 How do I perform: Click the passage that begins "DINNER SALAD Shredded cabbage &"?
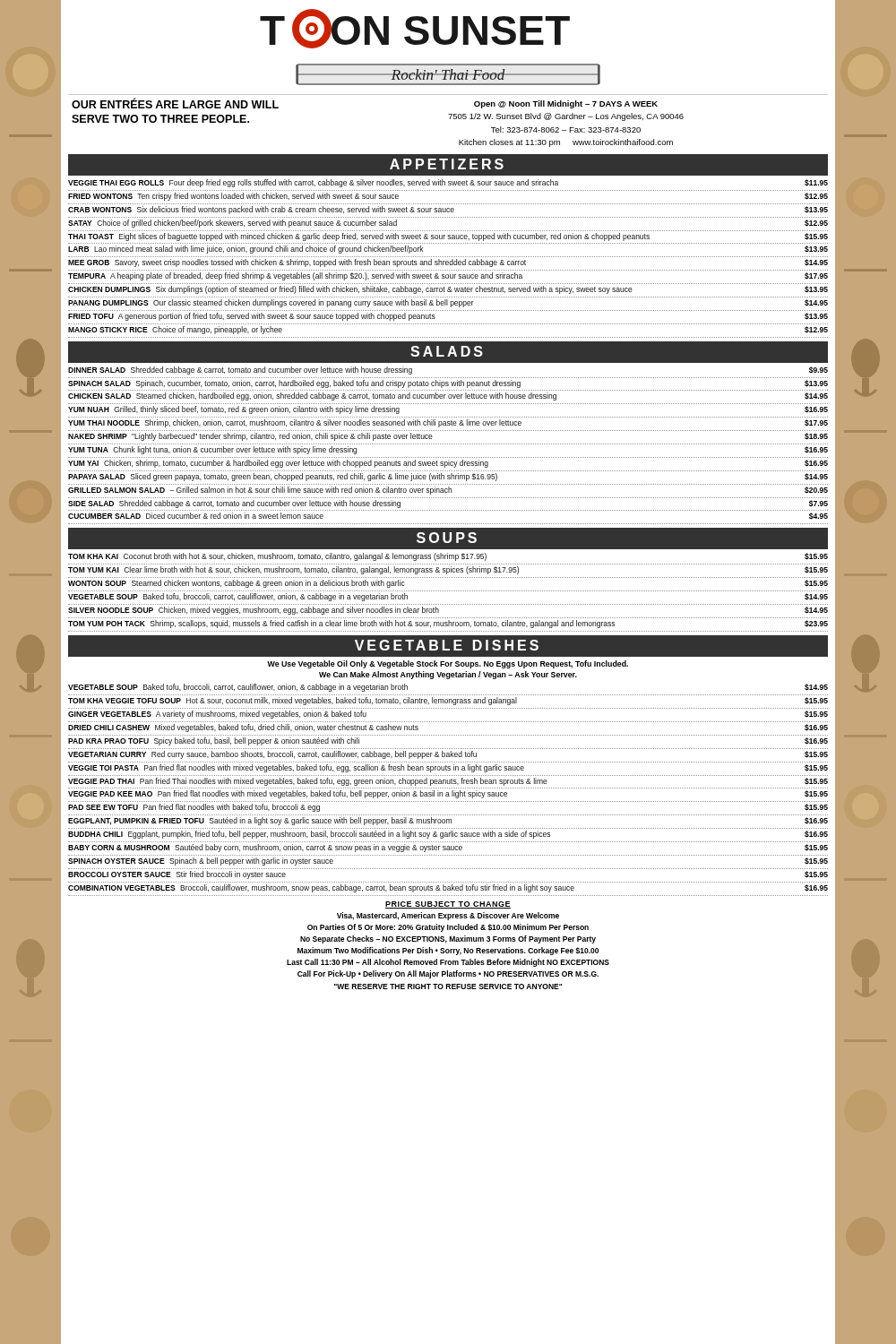[x=448, y=371]
